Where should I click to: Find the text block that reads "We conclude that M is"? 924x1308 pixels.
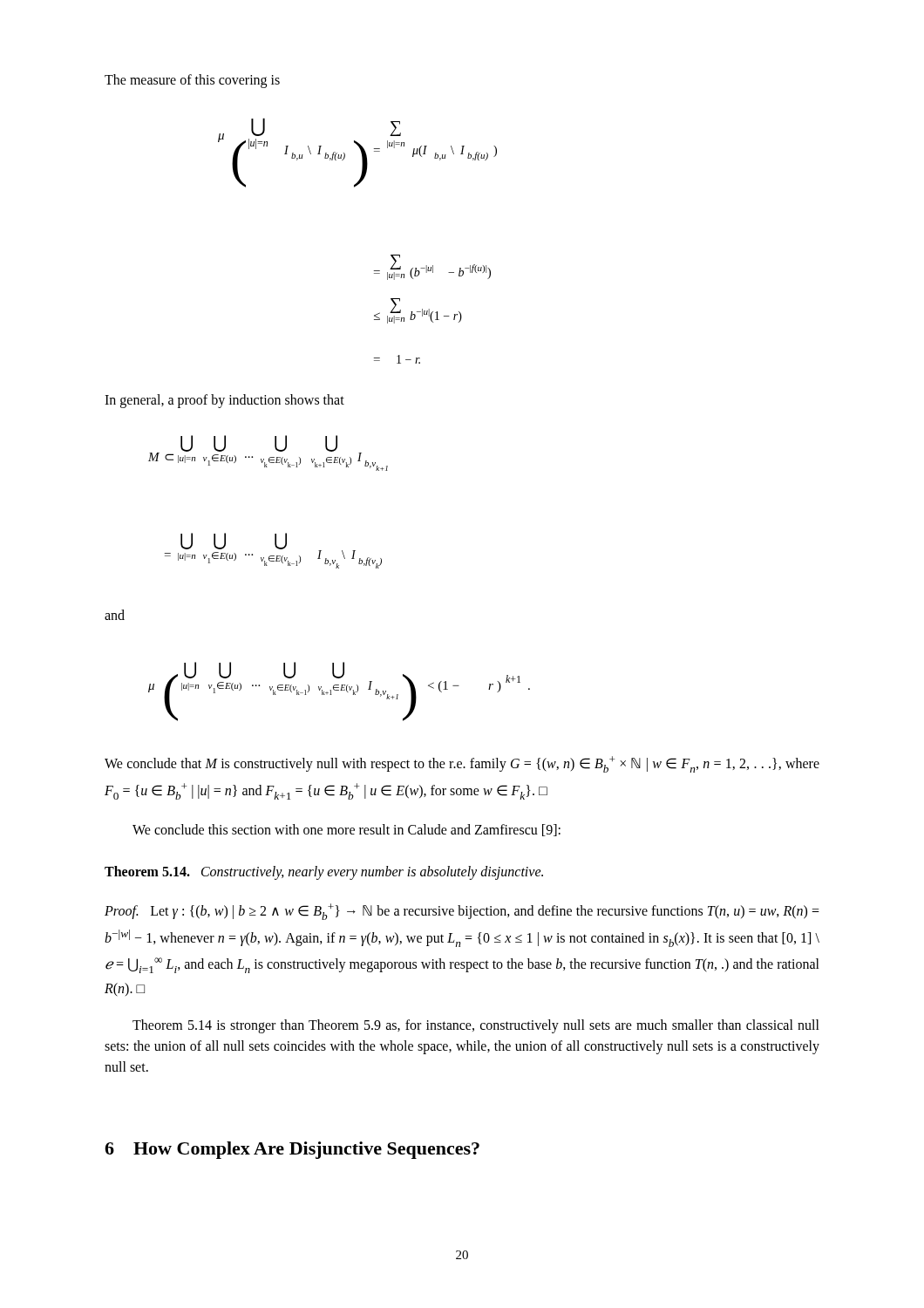point(462,777)
